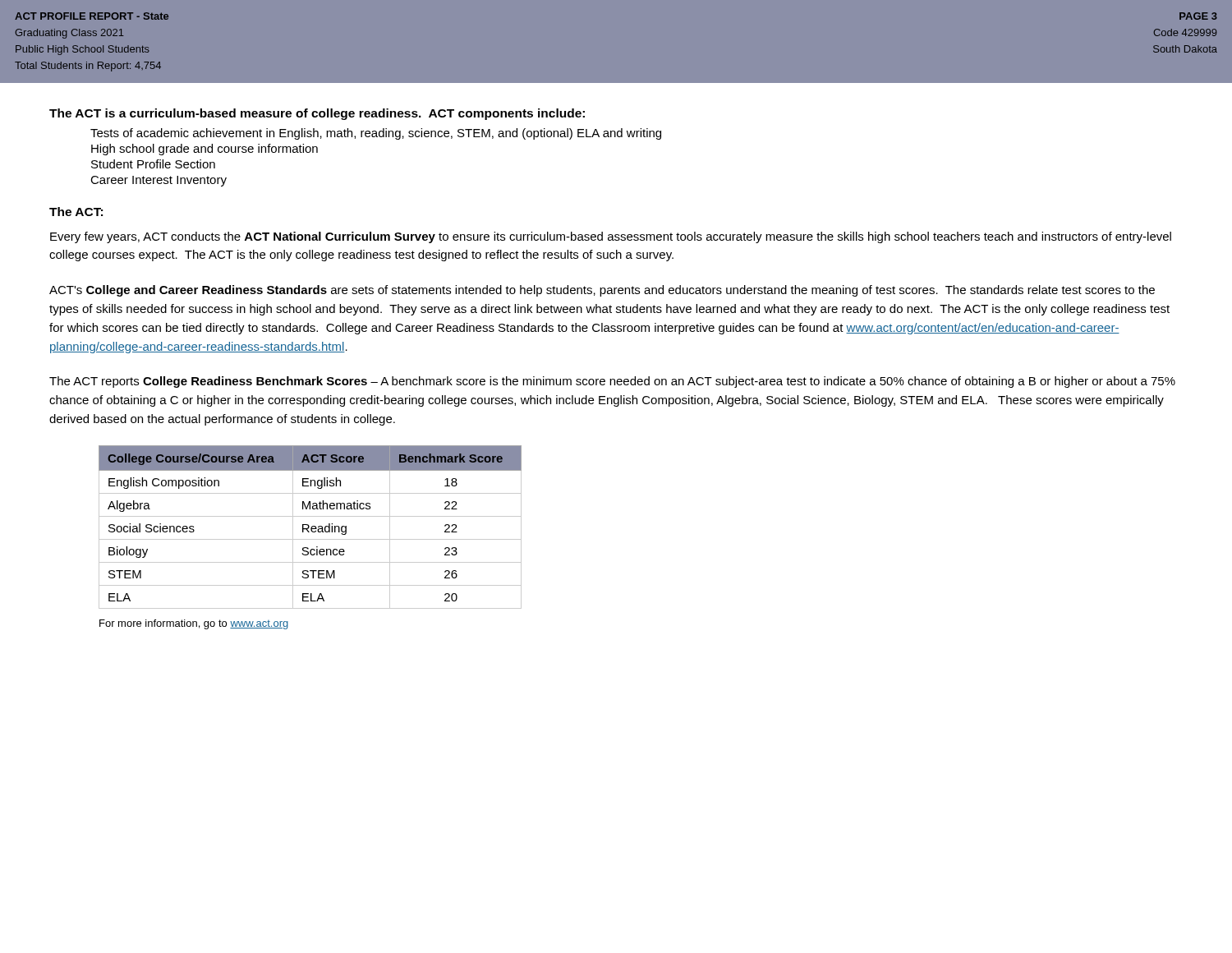This screenshot has width=1232, height=953.
Task: Find the text starting "Career Interest Inventory"
Action: 158,179
